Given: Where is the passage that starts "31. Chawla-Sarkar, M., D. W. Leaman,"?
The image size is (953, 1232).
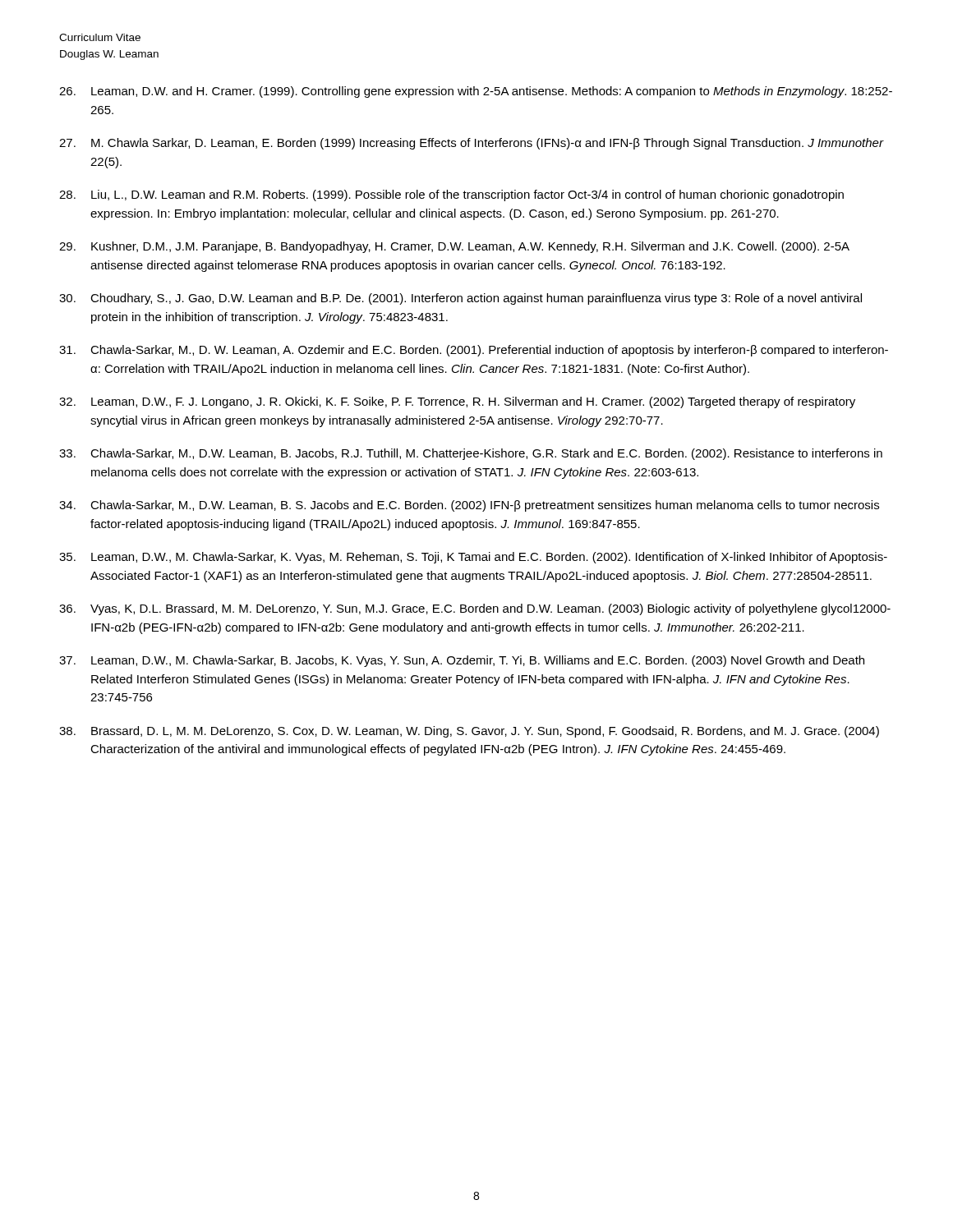Looking at the screenshot, I should click(x=476, y=359).
